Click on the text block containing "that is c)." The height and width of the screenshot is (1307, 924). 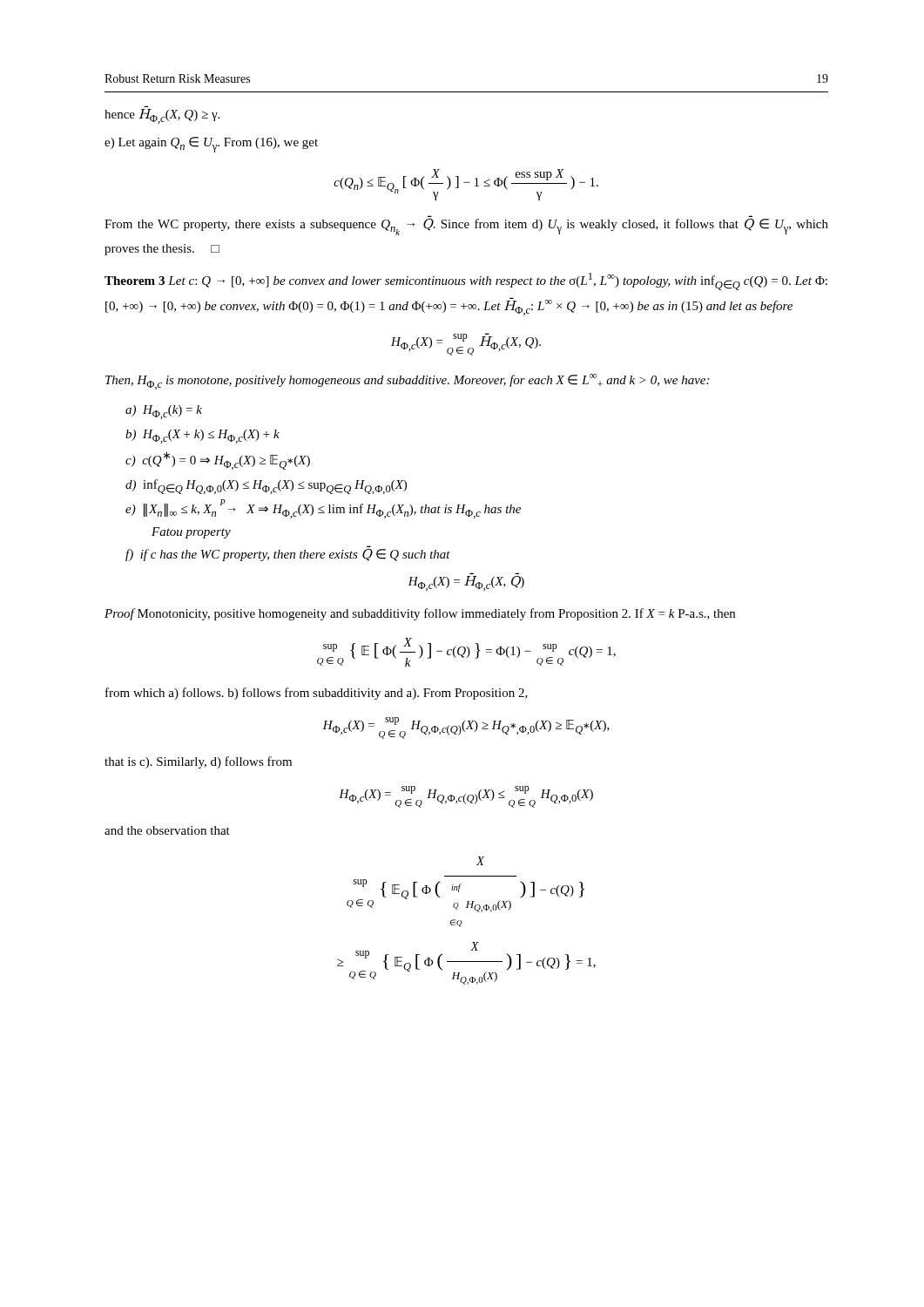pyautogui.click(x=198, y=761)
